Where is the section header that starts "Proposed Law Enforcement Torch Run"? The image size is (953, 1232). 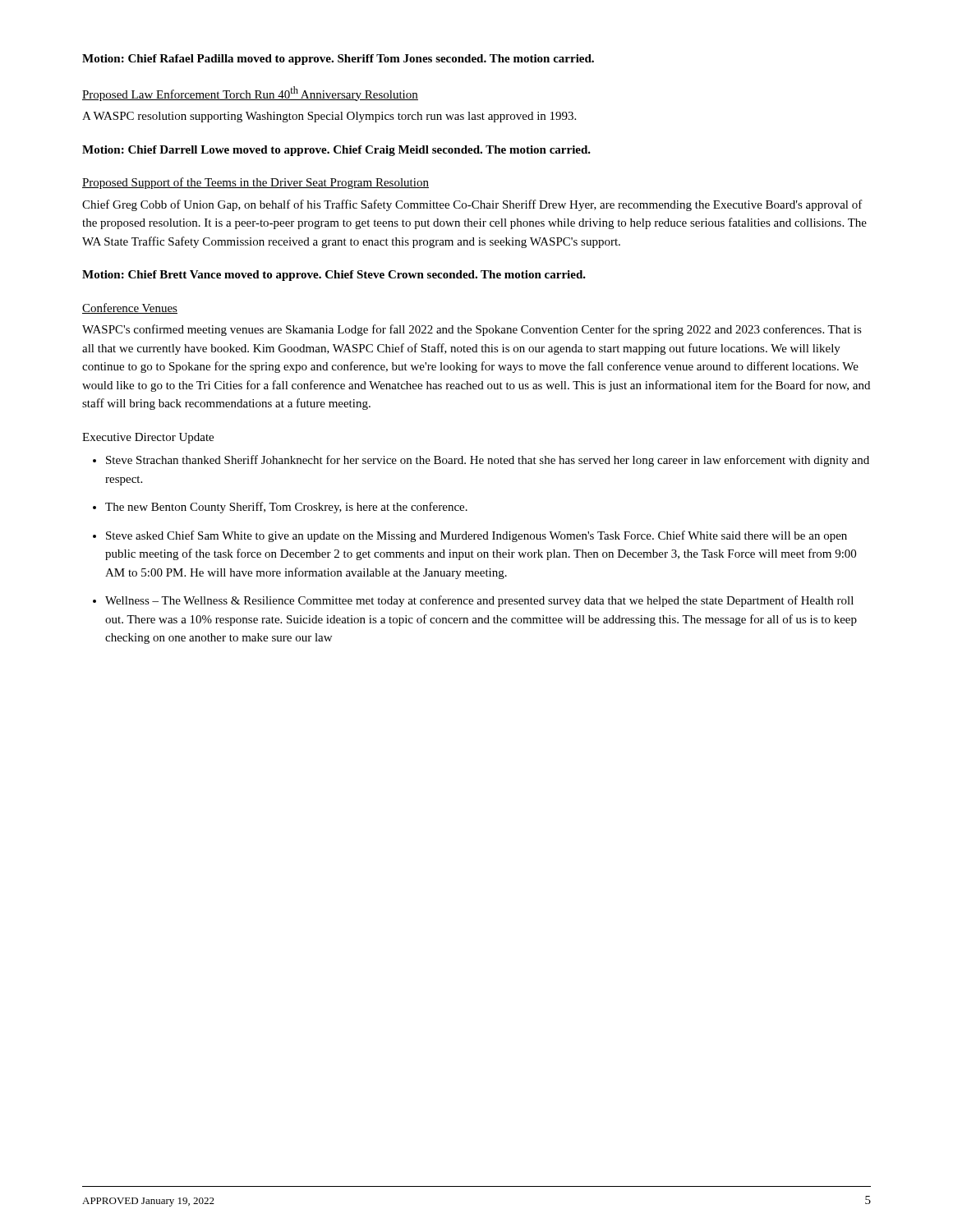[x=250, y=92]
